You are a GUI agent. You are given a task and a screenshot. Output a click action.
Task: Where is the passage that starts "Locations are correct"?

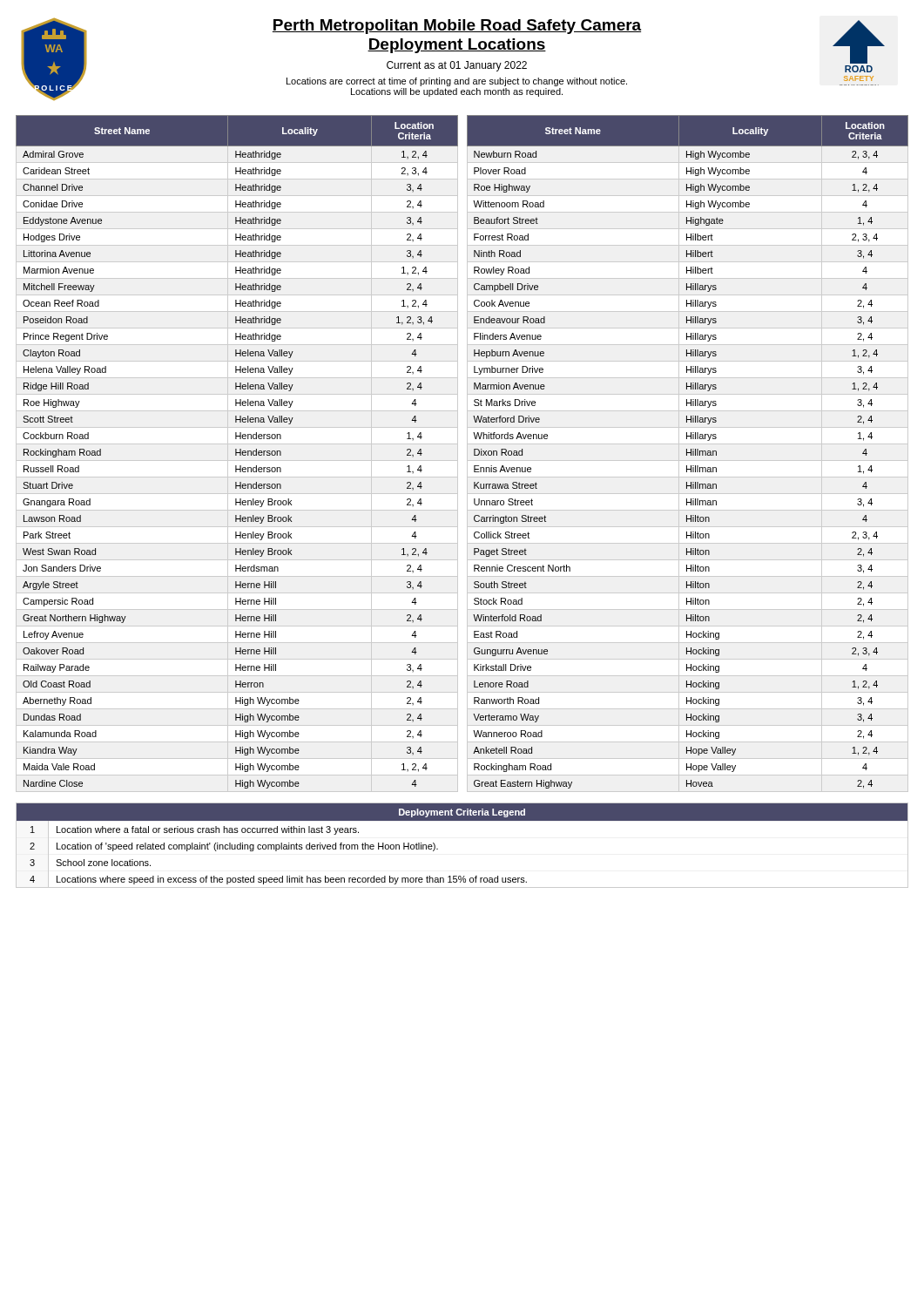coord(457,86)
